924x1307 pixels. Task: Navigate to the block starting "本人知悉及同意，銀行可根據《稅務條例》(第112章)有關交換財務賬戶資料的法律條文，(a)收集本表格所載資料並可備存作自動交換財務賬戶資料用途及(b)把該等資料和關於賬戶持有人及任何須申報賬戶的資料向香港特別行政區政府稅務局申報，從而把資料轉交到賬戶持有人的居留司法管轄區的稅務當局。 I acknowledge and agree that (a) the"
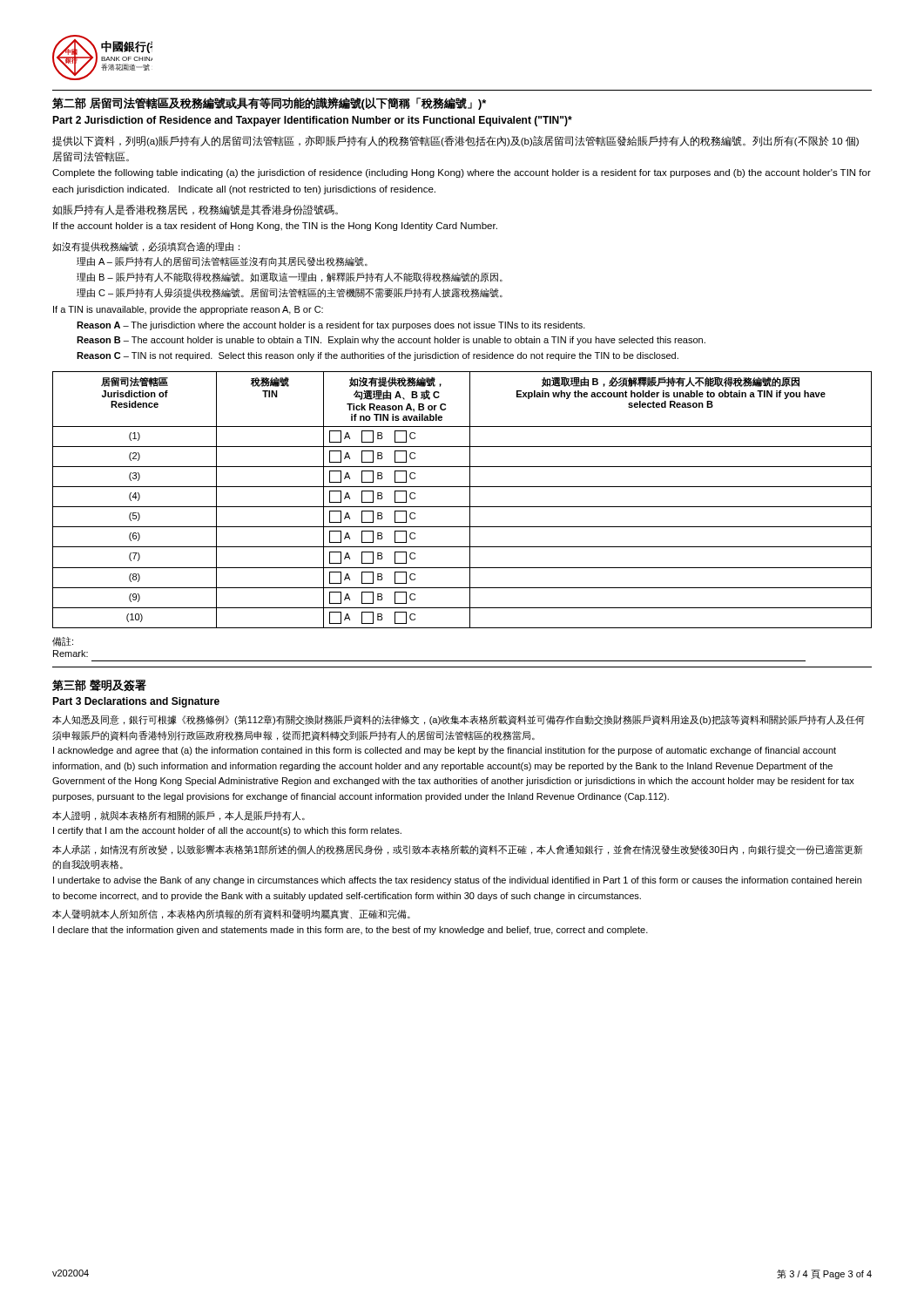(x=458, y=758)
